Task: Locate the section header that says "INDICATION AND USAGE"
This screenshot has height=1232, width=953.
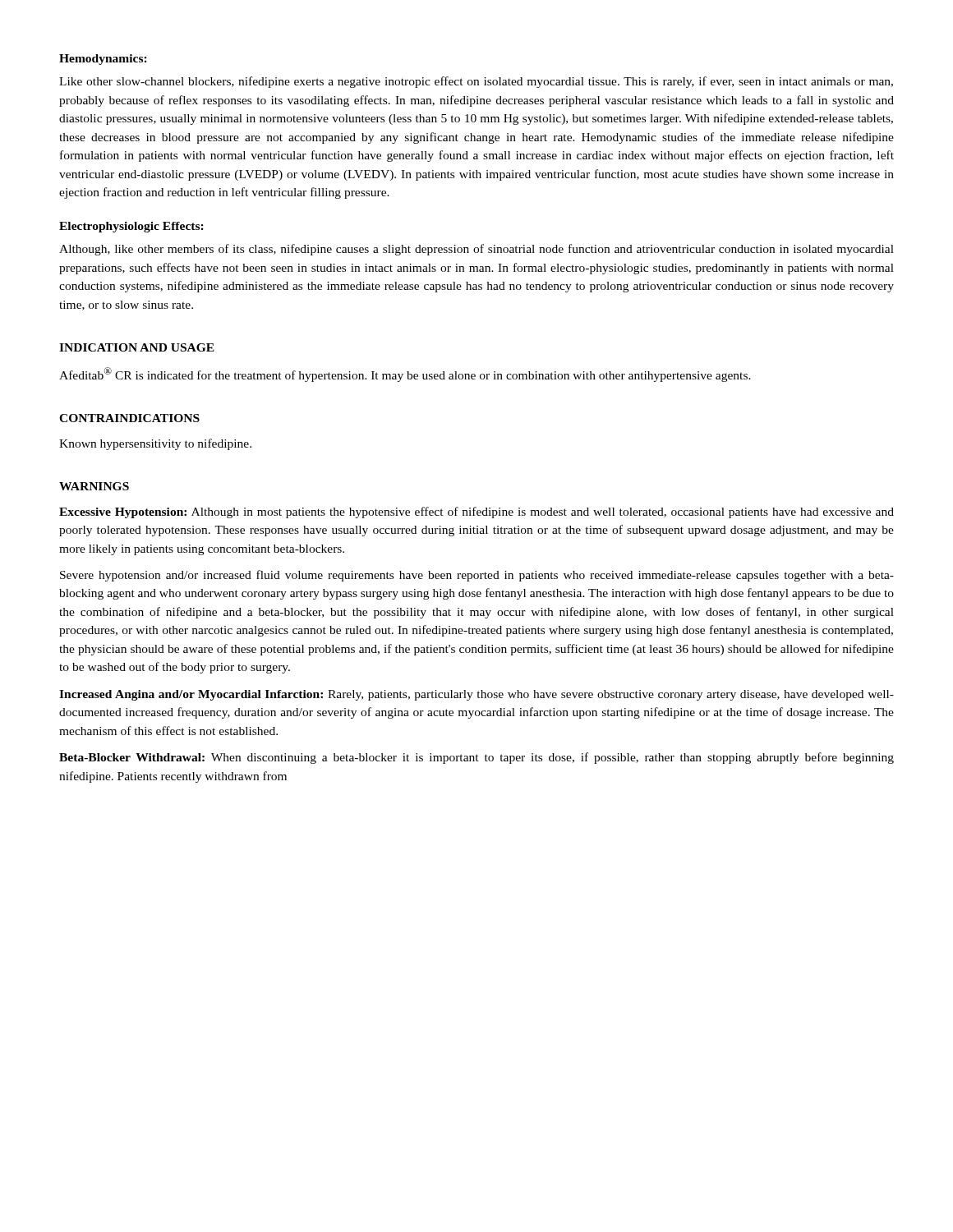Action: coord(137,347)
